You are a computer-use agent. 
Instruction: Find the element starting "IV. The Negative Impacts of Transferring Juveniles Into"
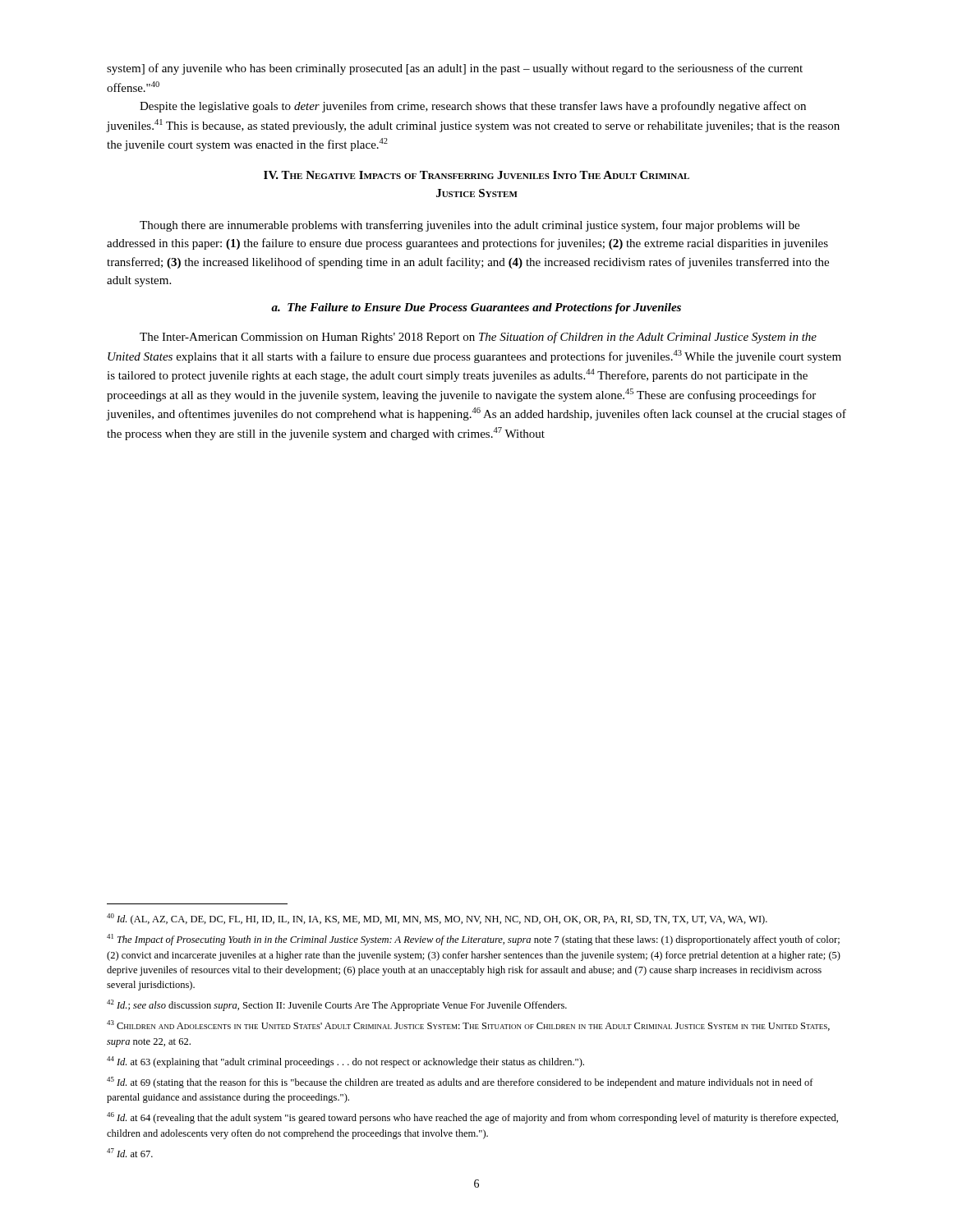pos(476,184)
